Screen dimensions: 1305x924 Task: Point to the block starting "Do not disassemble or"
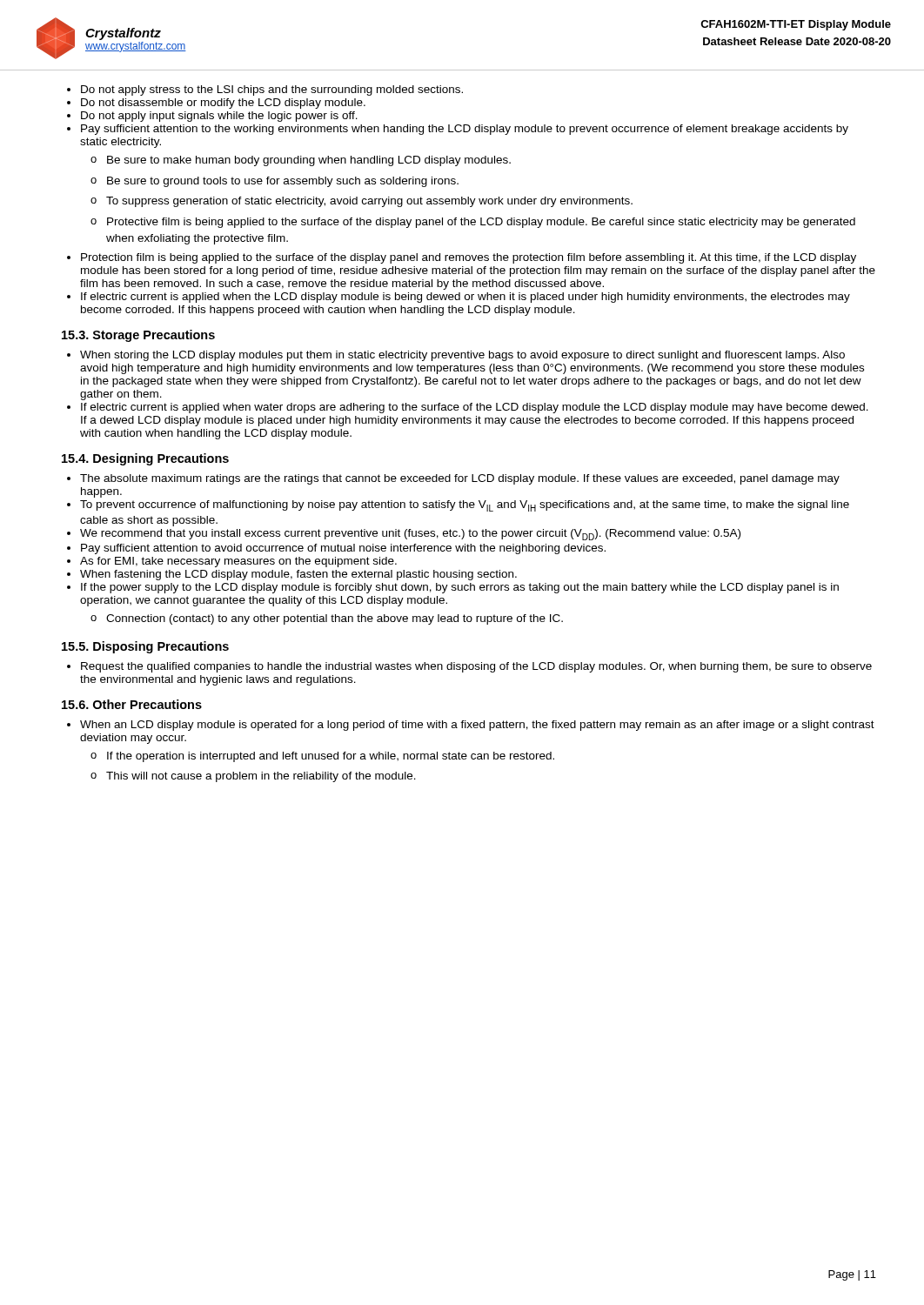click(223, 104)
